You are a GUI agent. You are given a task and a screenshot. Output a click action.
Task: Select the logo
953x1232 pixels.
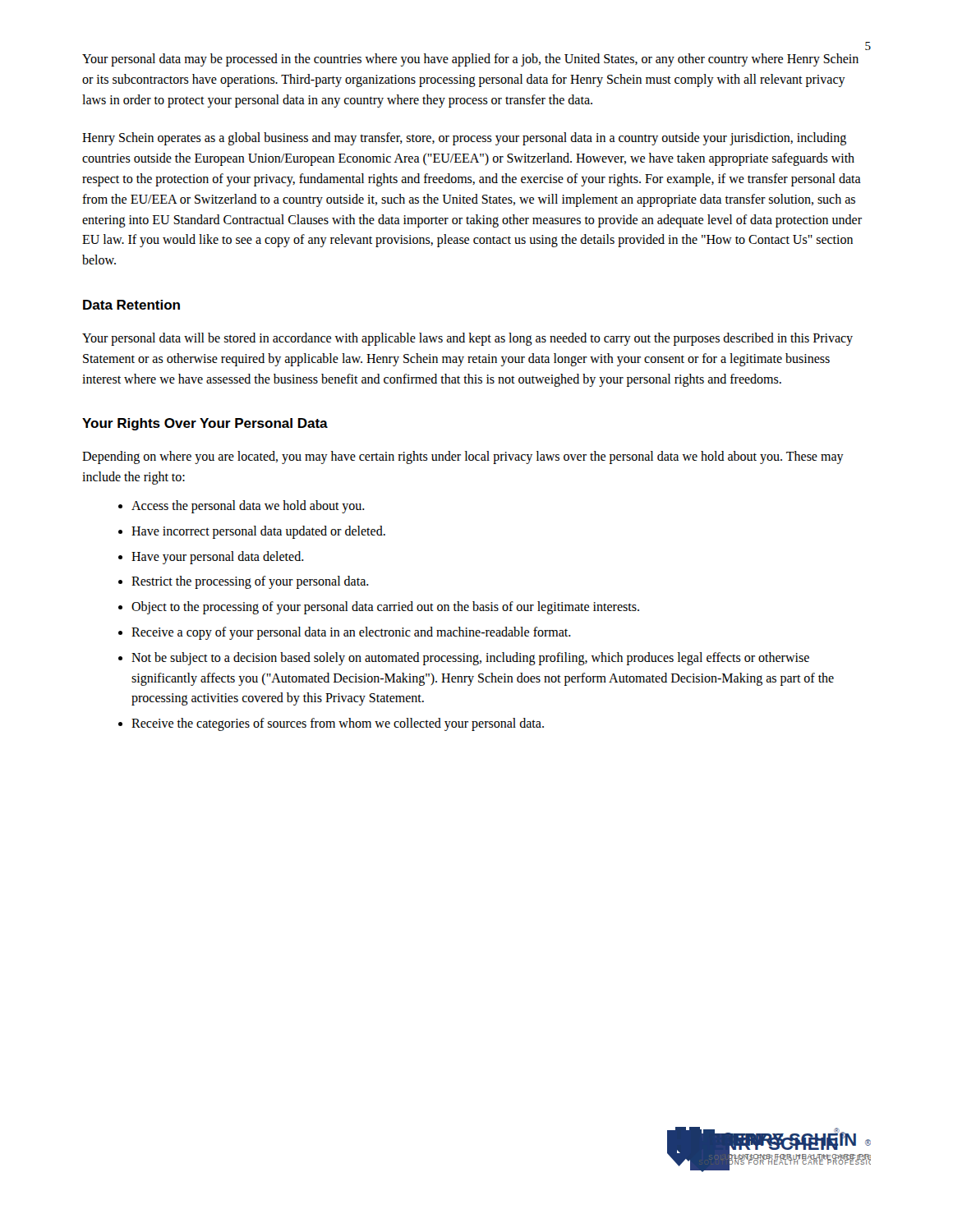pyautogui.click(x=768, y=1154)
